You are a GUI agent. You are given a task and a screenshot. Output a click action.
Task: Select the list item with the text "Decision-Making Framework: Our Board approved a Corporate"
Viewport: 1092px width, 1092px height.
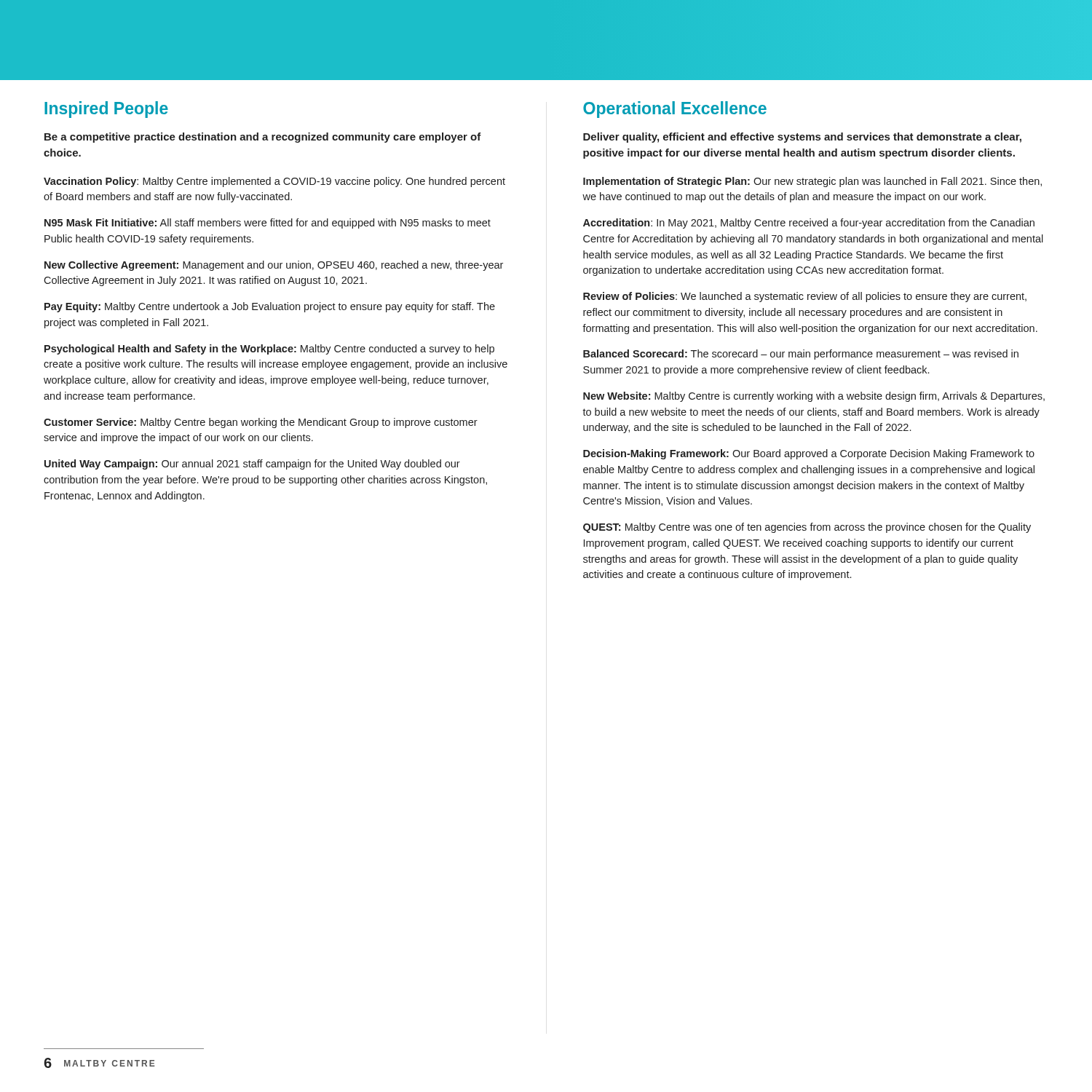[809, 477]
